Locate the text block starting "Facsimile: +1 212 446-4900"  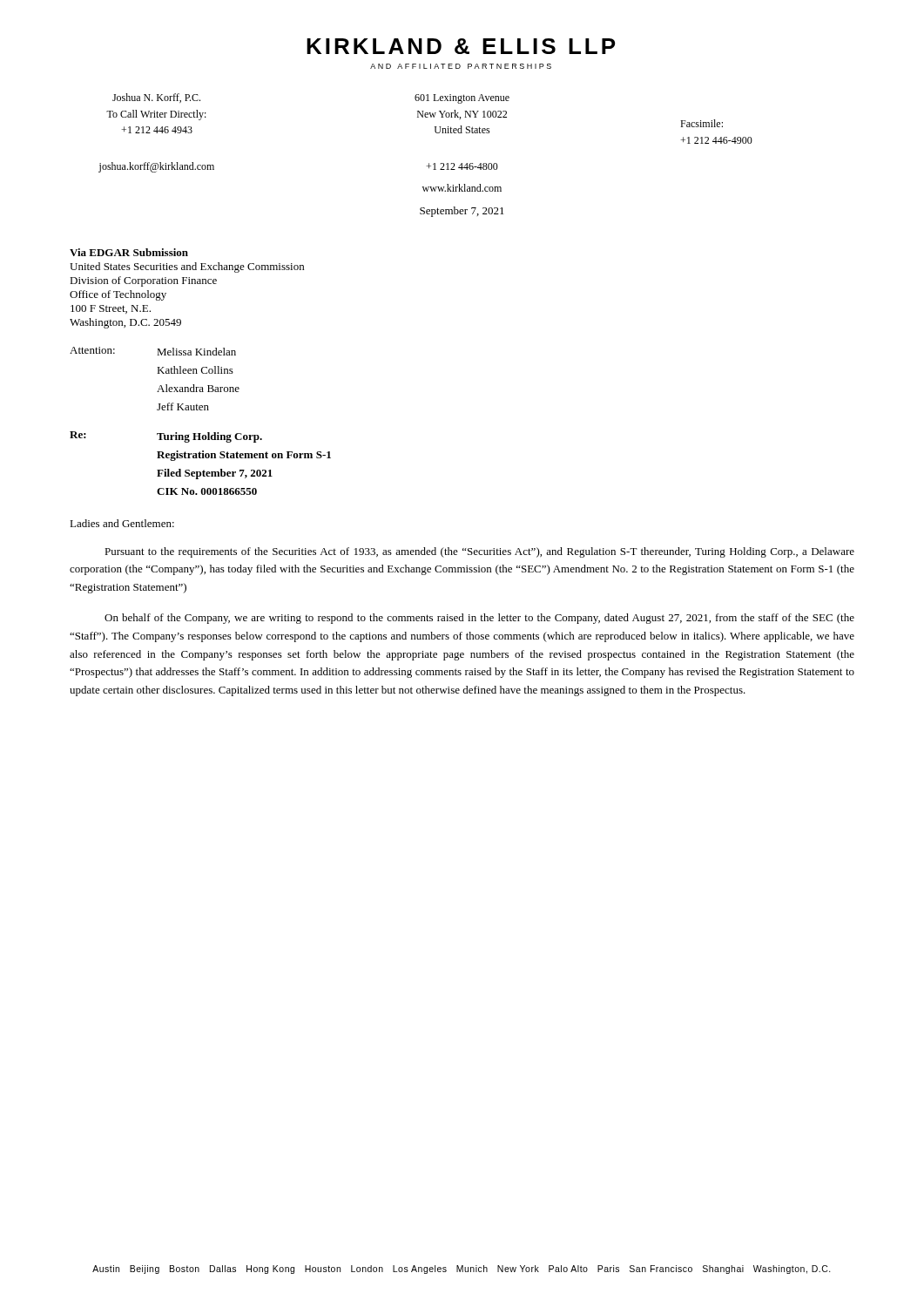point(716,132)
